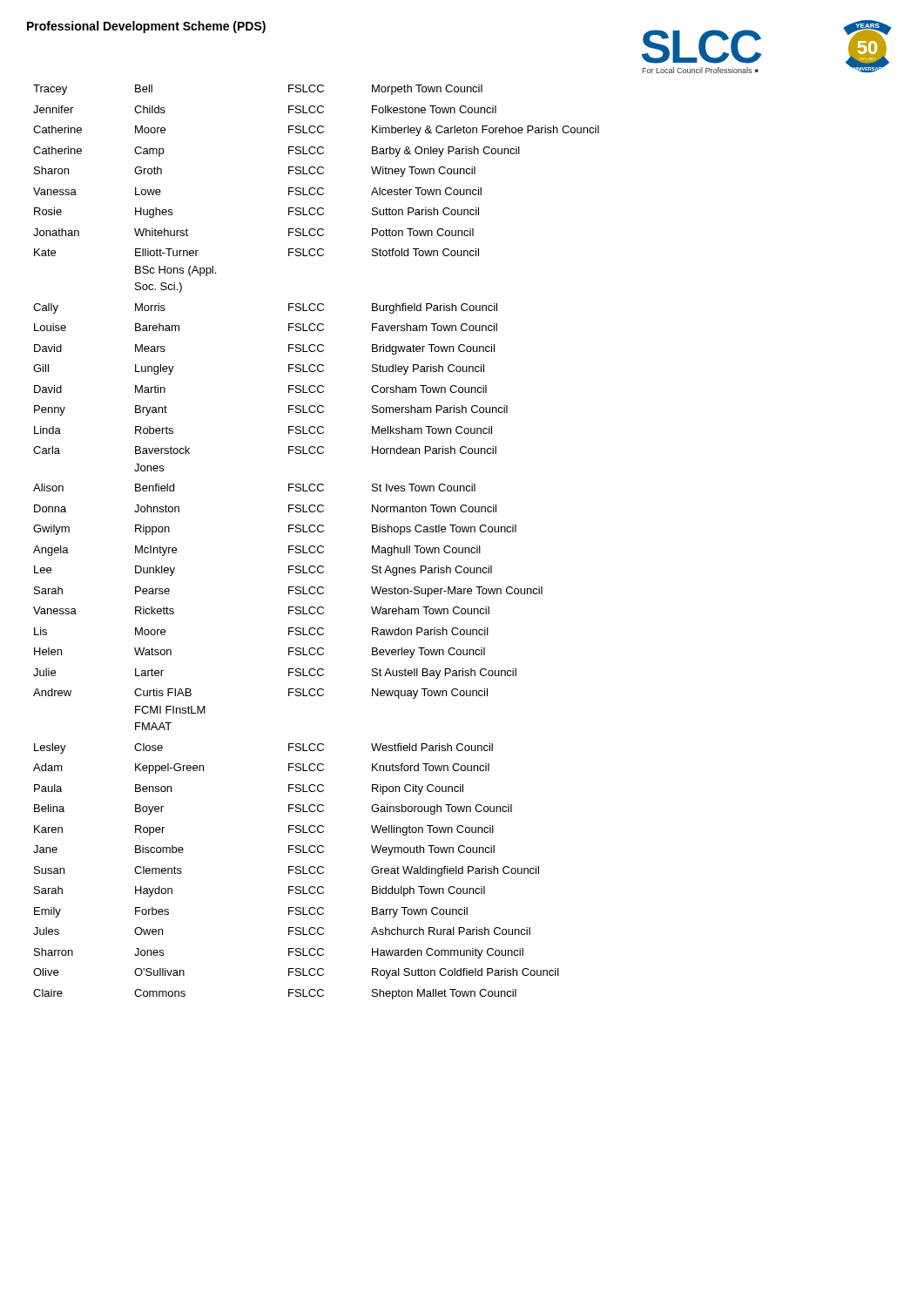Locate the logo
This screenshot has height=1307, width=924.
pos(769,46)
